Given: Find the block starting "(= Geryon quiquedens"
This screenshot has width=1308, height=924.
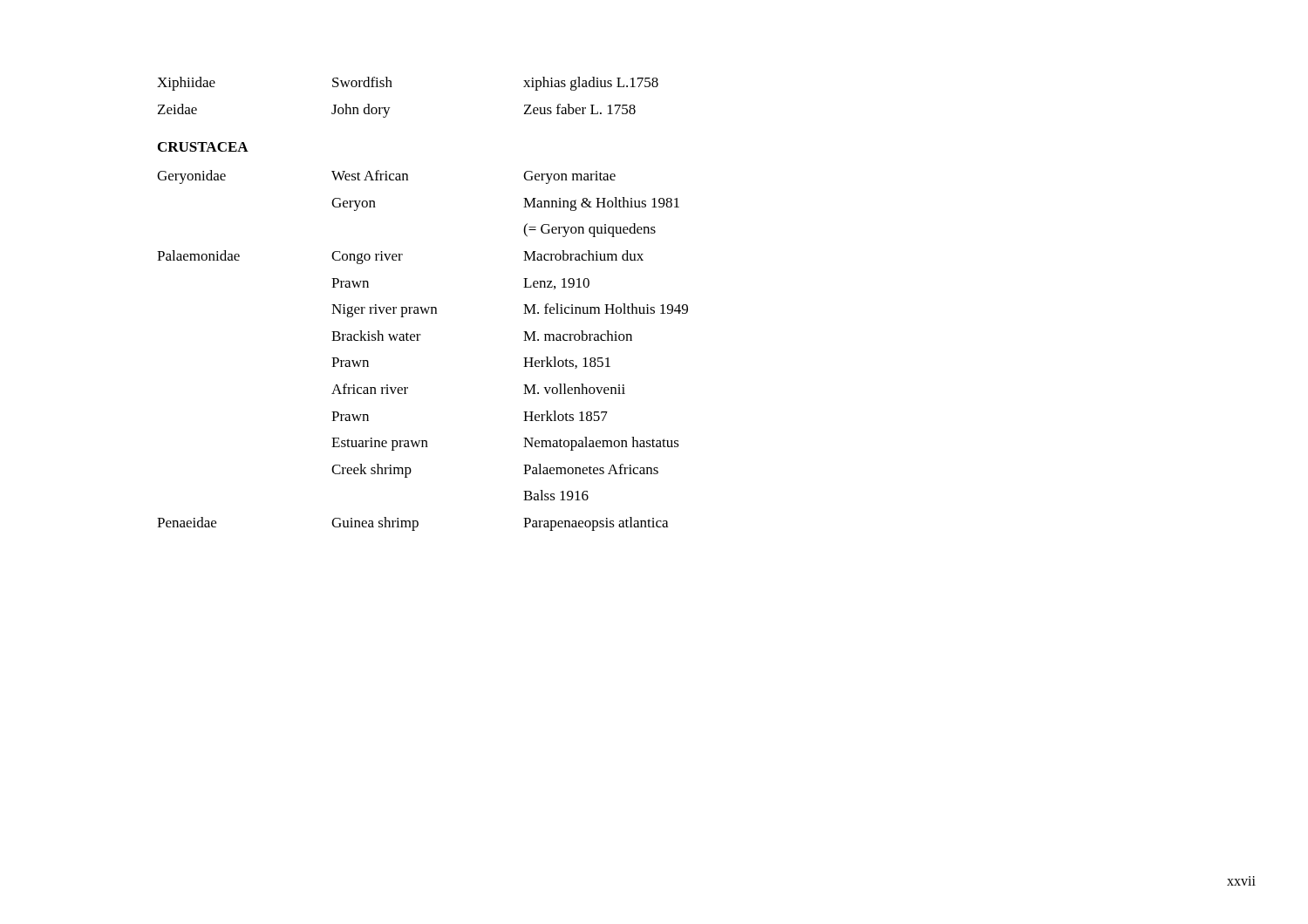Looking at the screenshot, I should (x=589, y=230).
